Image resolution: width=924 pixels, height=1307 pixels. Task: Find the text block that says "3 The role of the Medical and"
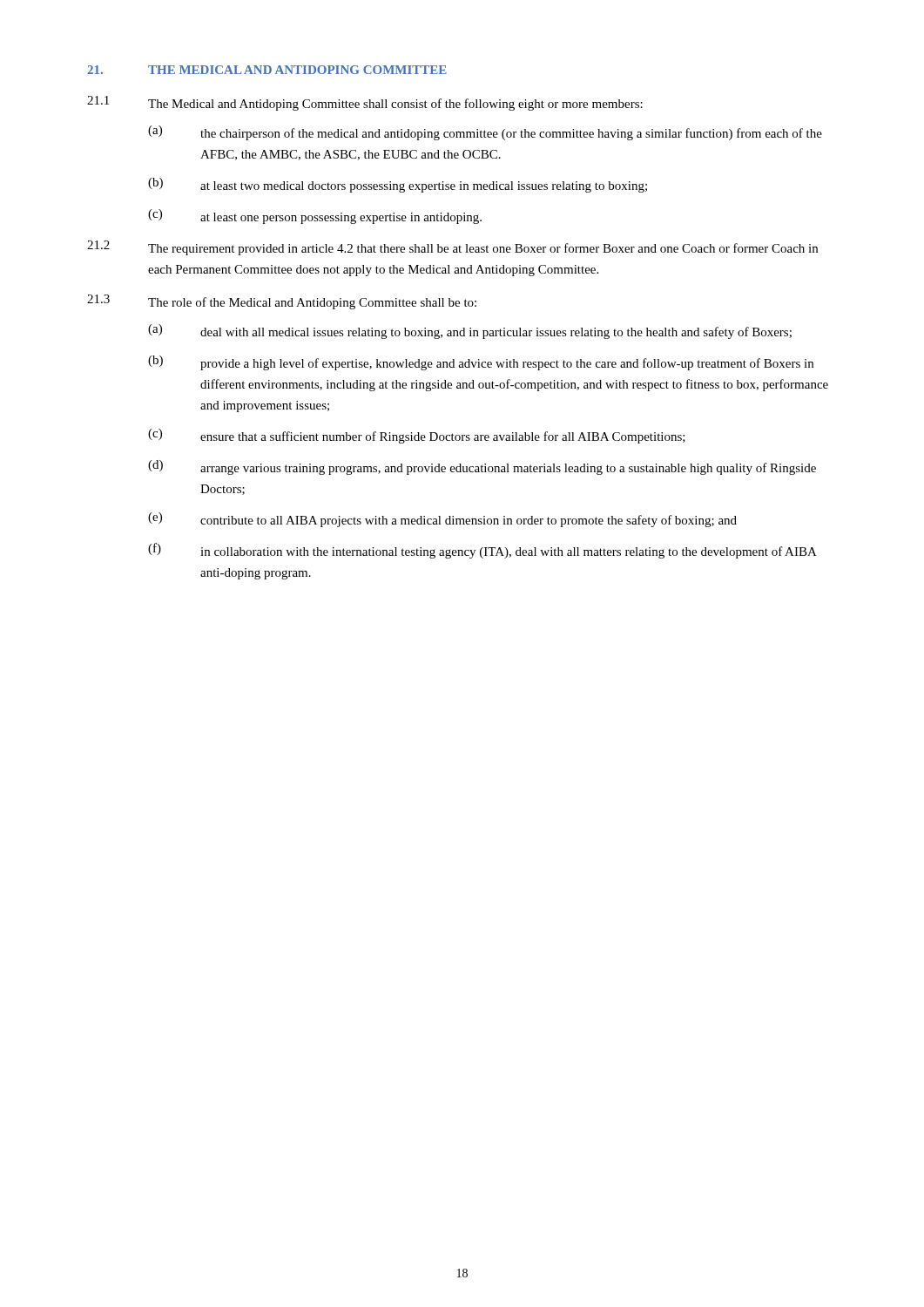point(282,302)
